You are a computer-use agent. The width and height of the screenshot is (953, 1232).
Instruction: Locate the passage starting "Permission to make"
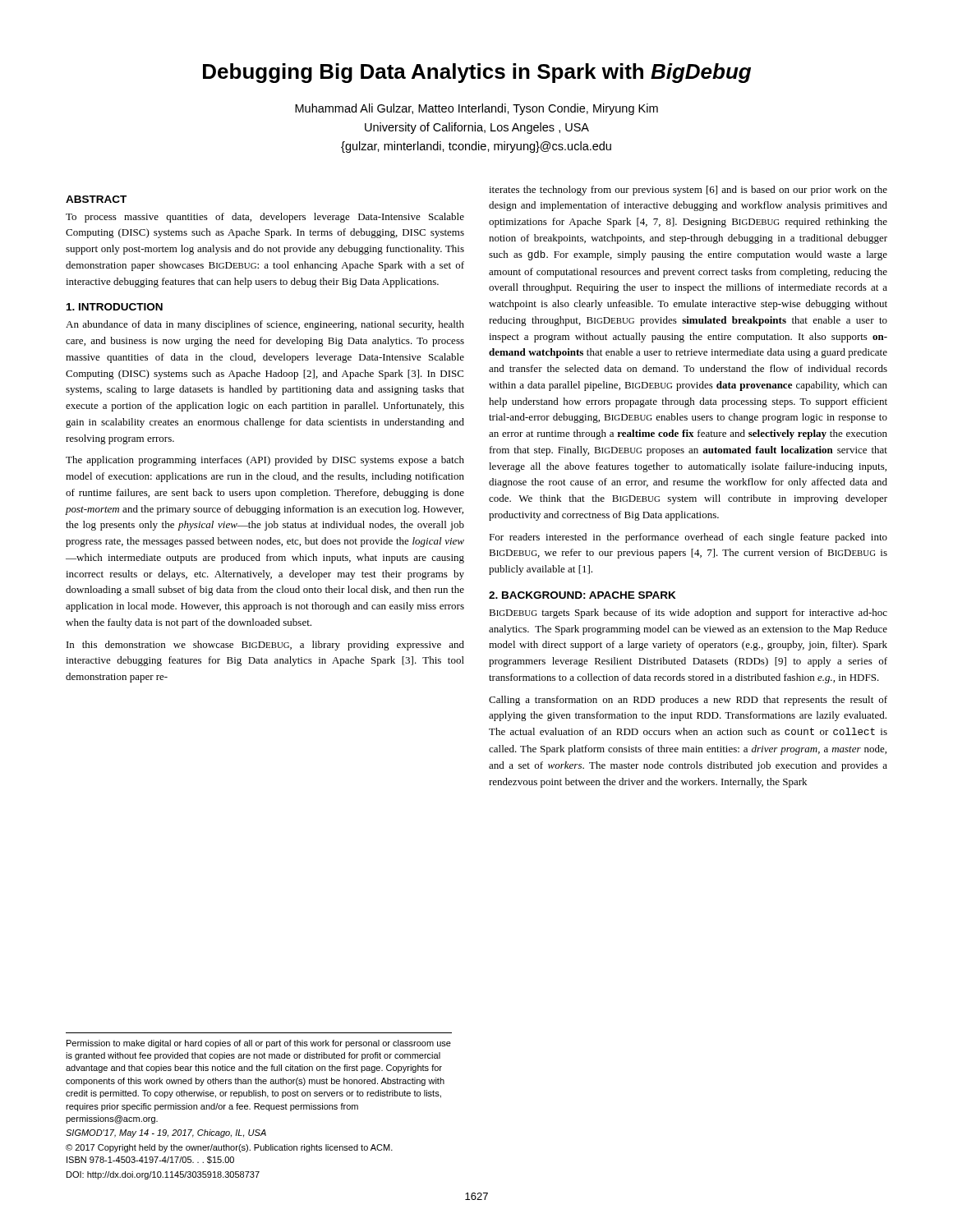(259, 1109)
